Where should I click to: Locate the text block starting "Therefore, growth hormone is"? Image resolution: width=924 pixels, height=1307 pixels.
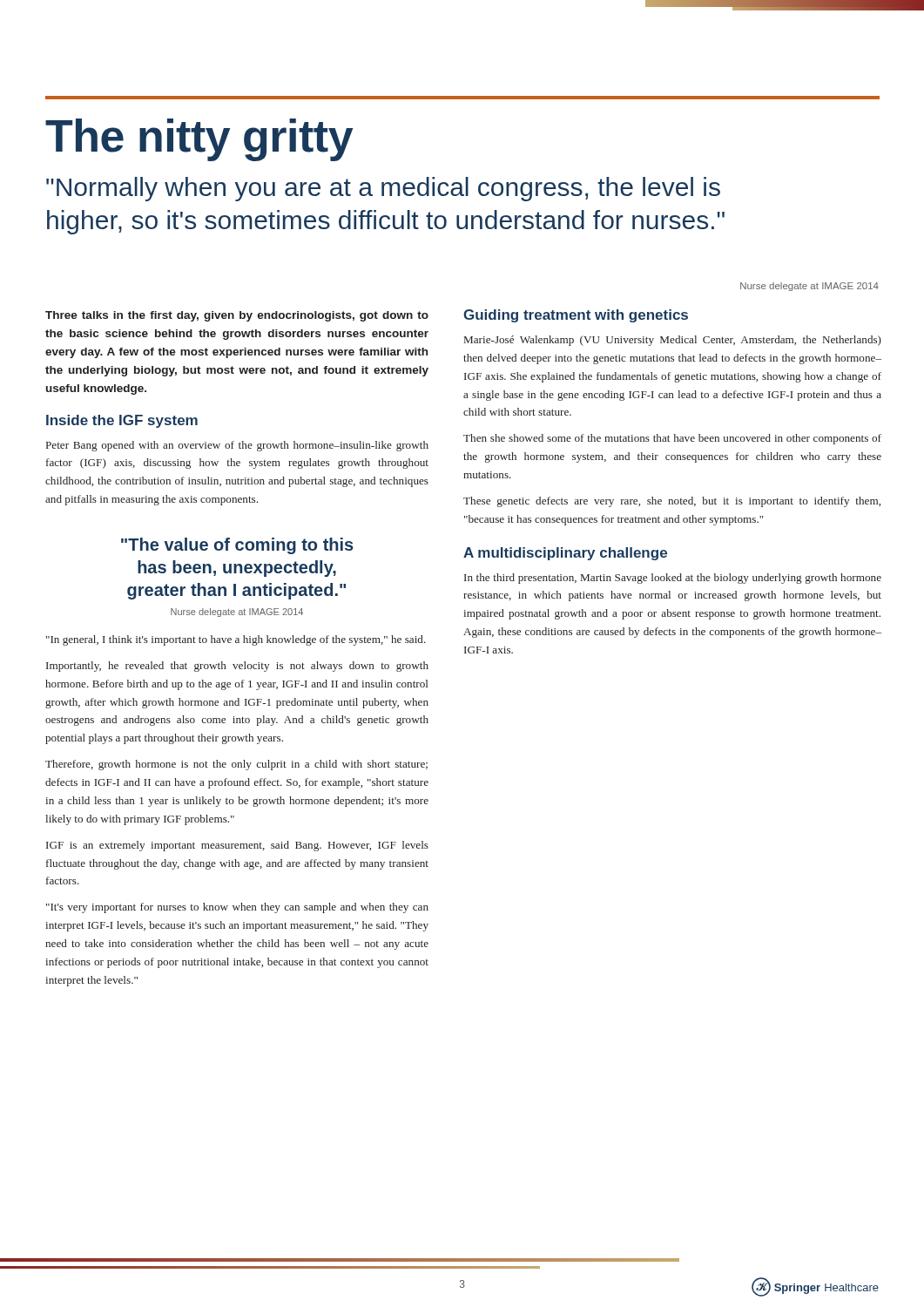pos(237,791)
